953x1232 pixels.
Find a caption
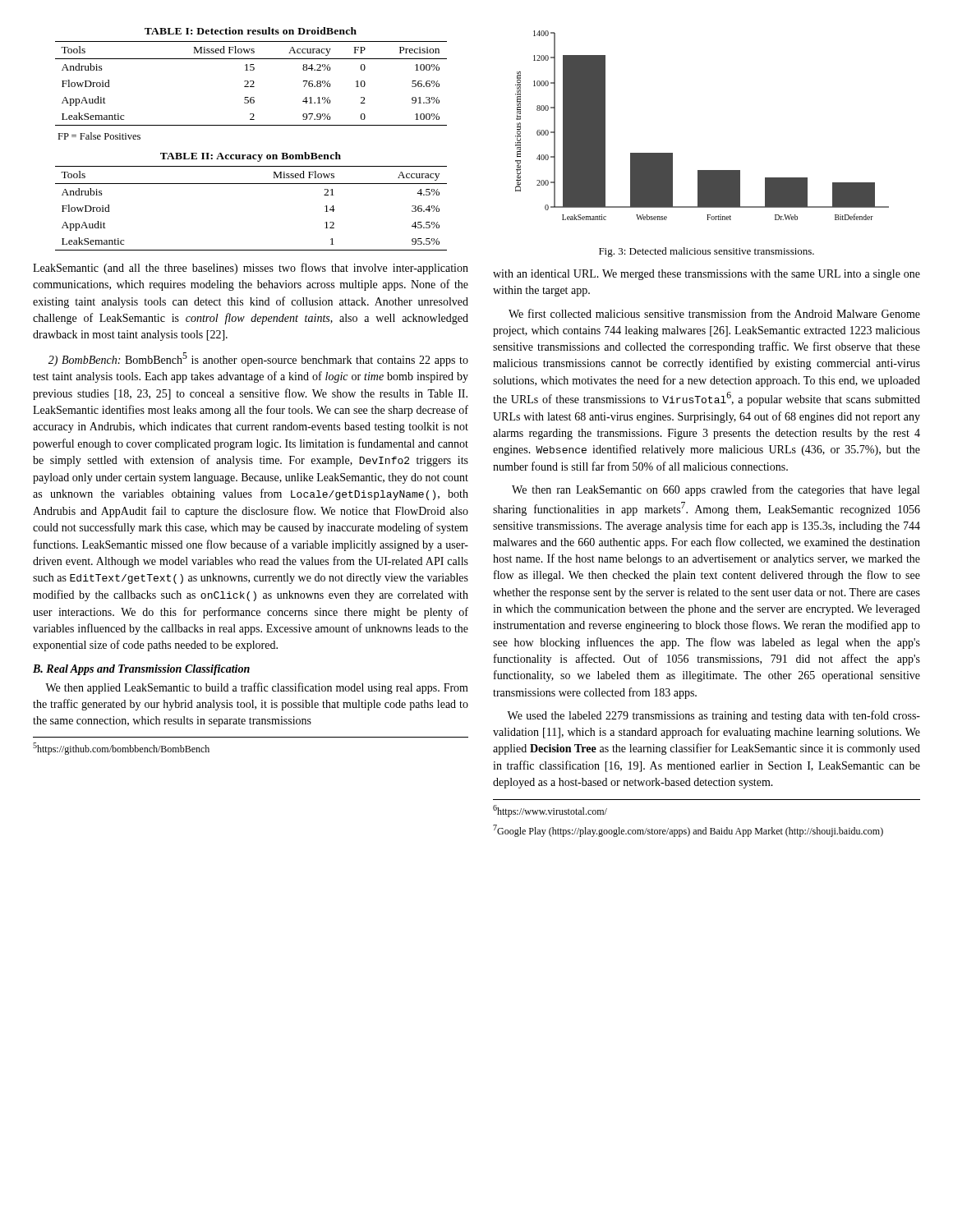click(707, 251)
